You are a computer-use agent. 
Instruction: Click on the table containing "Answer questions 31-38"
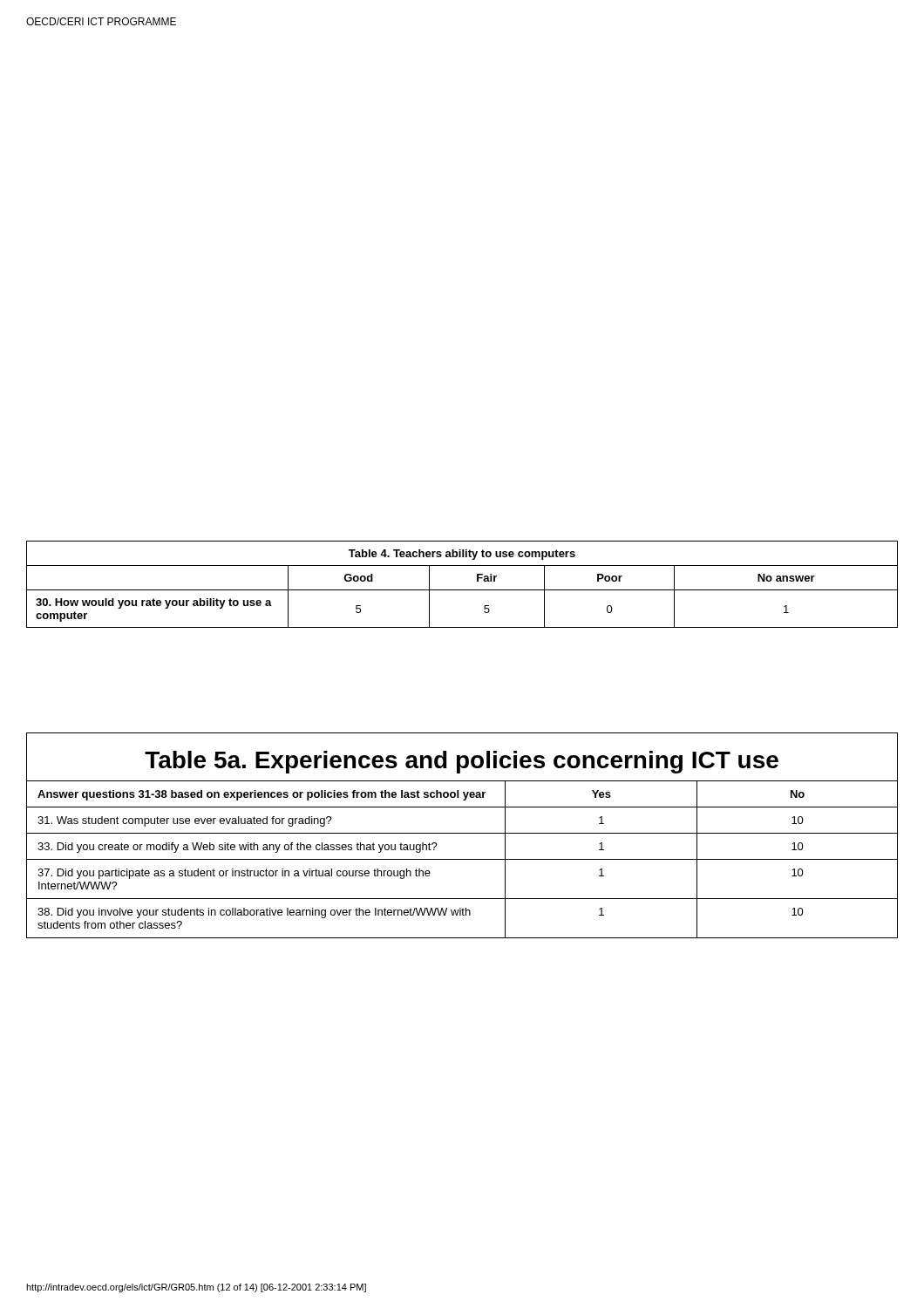click(462, 835)
